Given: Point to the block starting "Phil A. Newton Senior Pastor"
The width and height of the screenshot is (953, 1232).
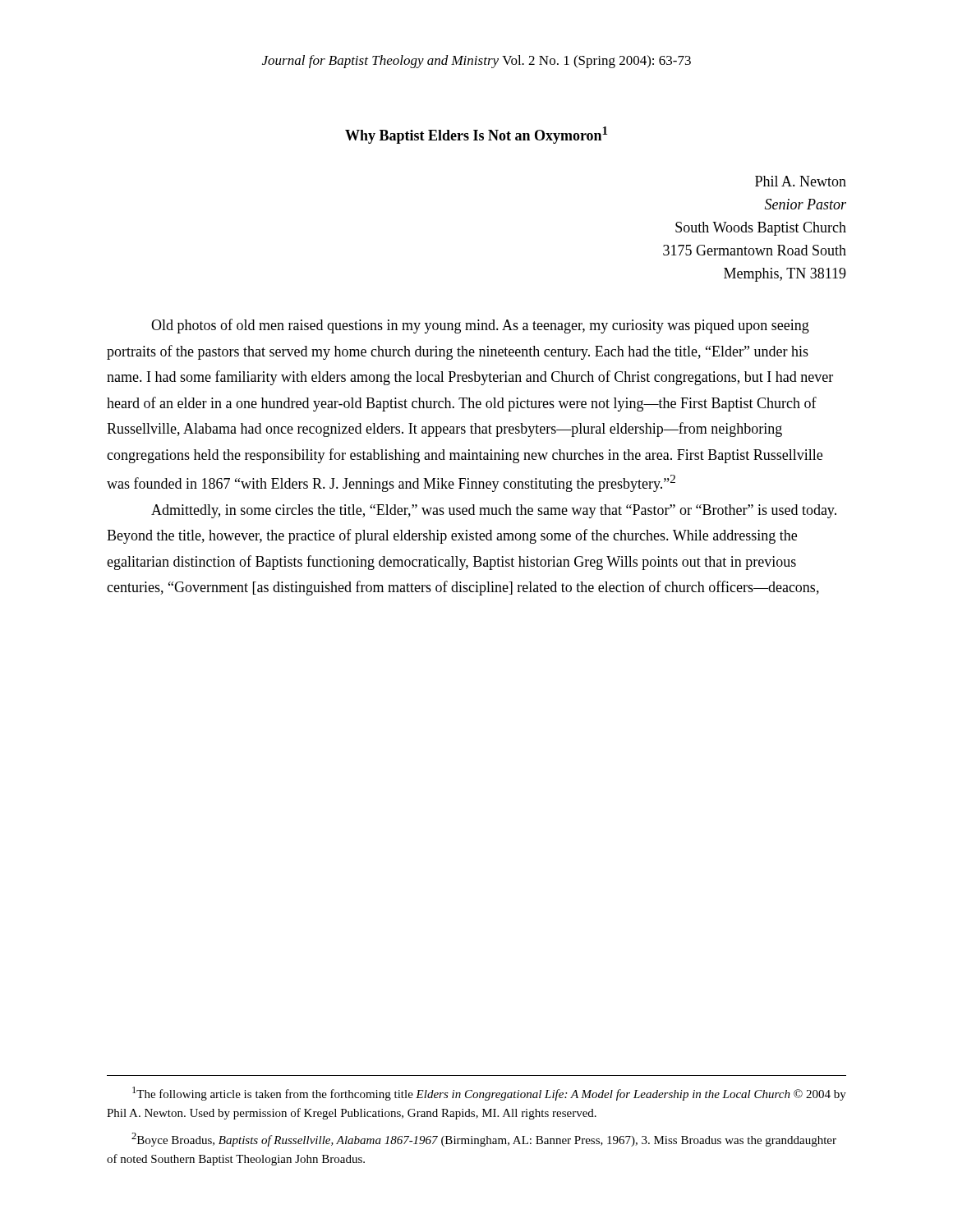Looking at the screenshot, I should click(754, 227).
